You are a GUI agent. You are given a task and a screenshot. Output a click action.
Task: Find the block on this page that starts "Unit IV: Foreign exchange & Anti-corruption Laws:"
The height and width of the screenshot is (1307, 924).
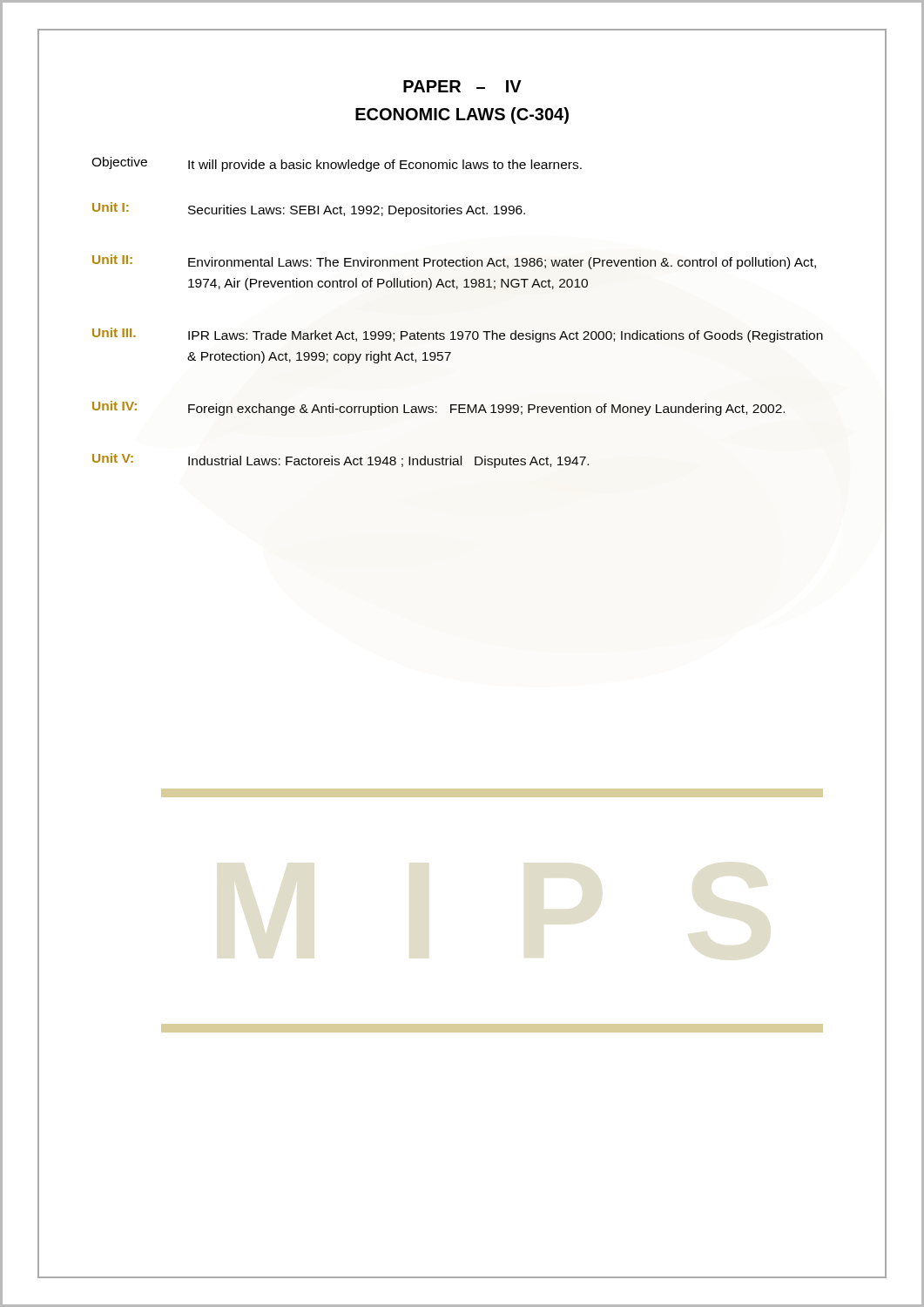[439, 409]
